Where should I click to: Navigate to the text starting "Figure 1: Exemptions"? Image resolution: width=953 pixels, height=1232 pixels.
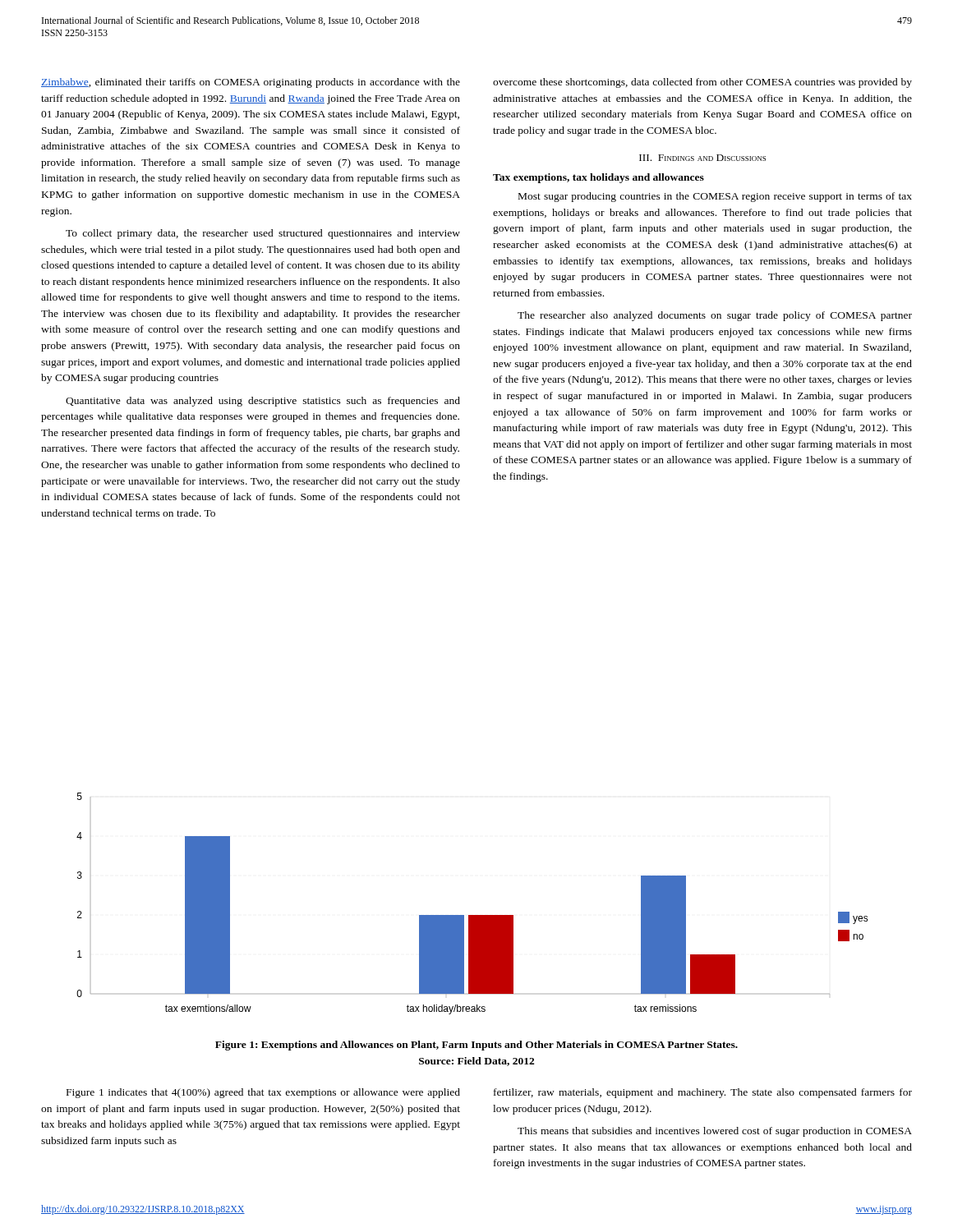tap(476, 1053)
